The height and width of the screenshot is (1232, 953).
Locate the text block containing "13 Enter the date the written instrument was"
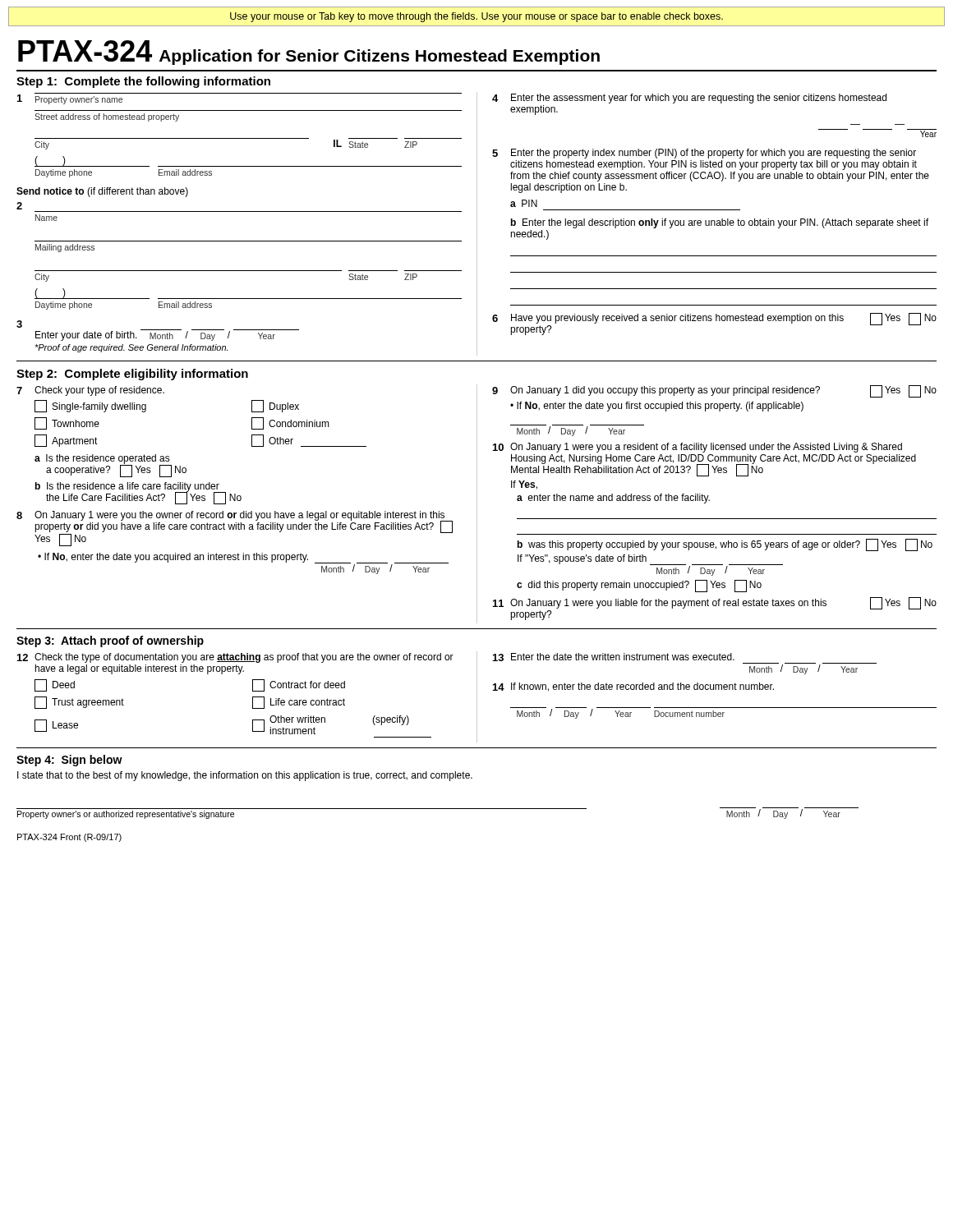tap(714, 663)
